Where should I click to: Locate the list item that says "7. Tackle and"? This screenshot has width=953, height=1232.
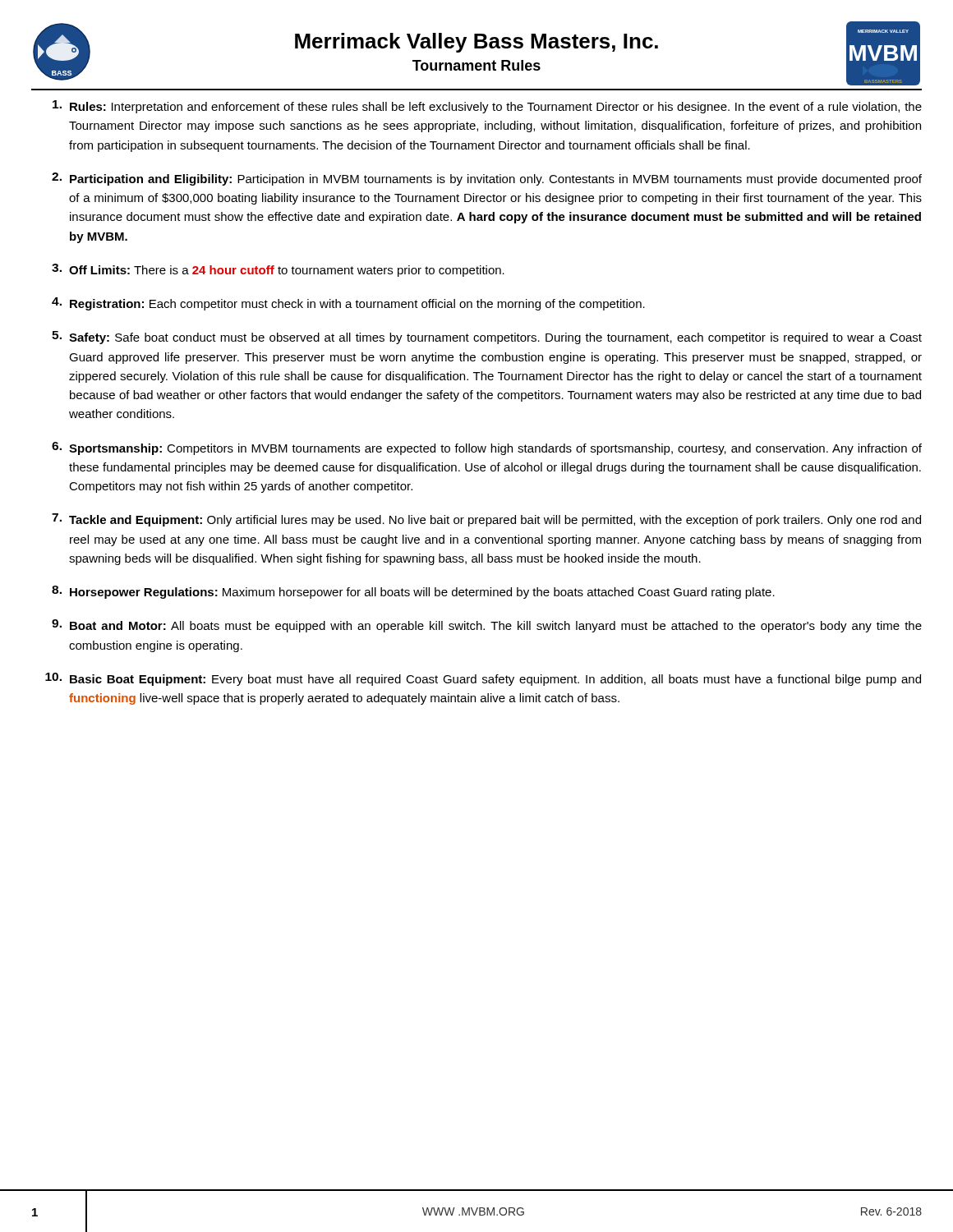click(x=476, y=539)
